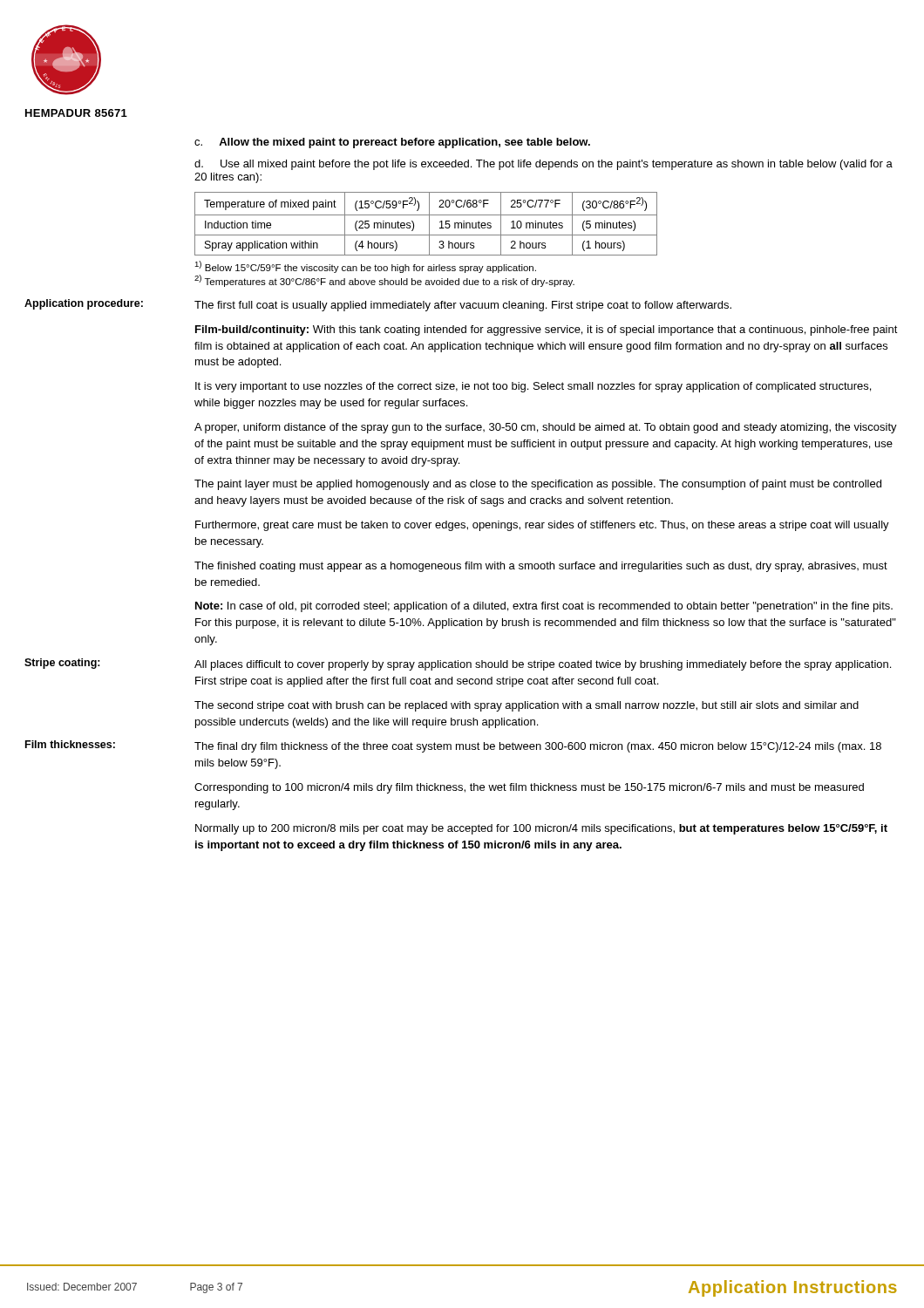The height and width of the screenshot is (1308, 924).
Task: Find the table that mentions "(1 hours)"
Action: [x=547, y=224]
